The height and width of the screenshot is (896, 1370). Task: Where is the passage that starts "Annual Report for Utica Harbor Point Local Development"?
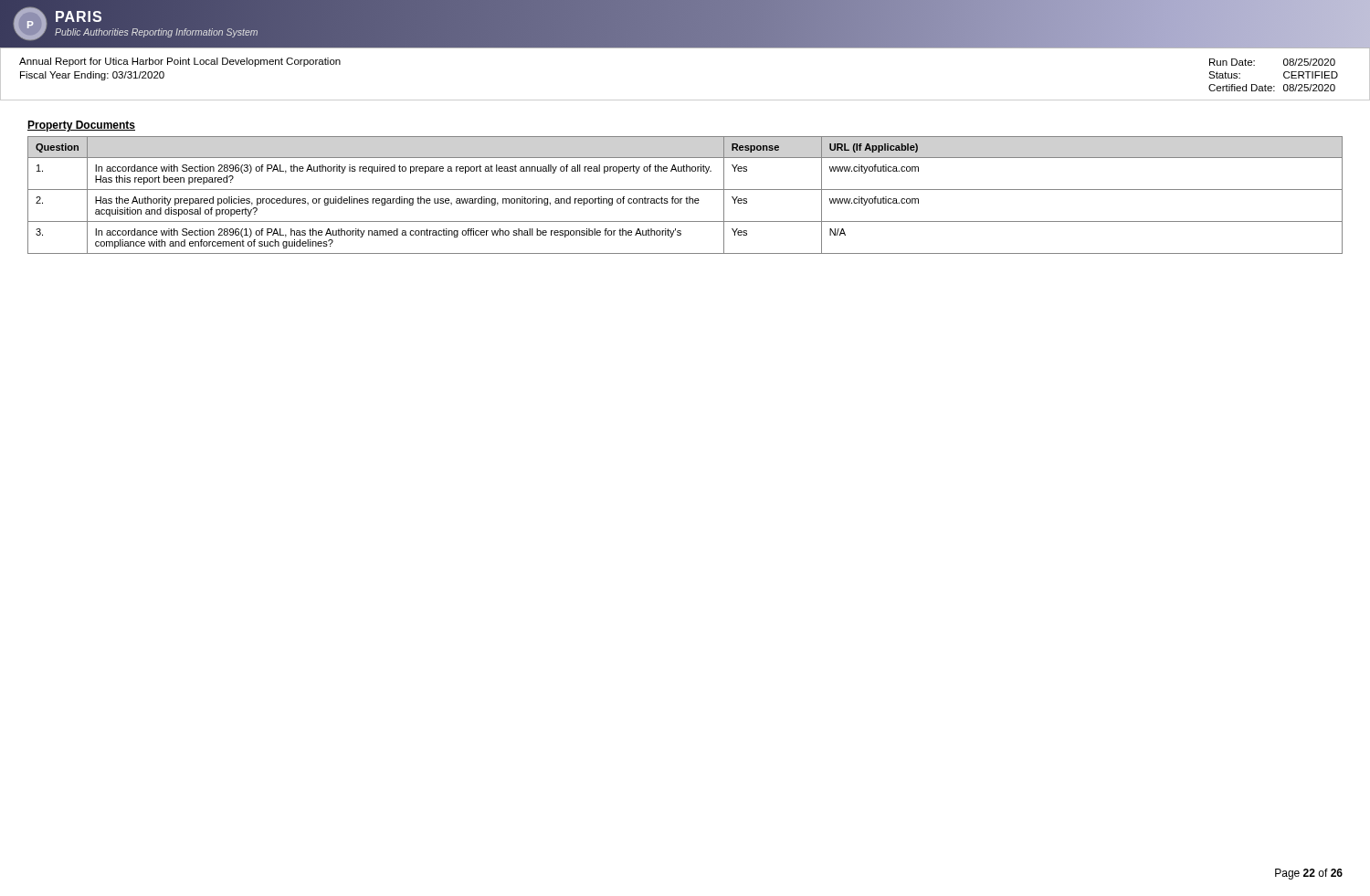(180, 61)
